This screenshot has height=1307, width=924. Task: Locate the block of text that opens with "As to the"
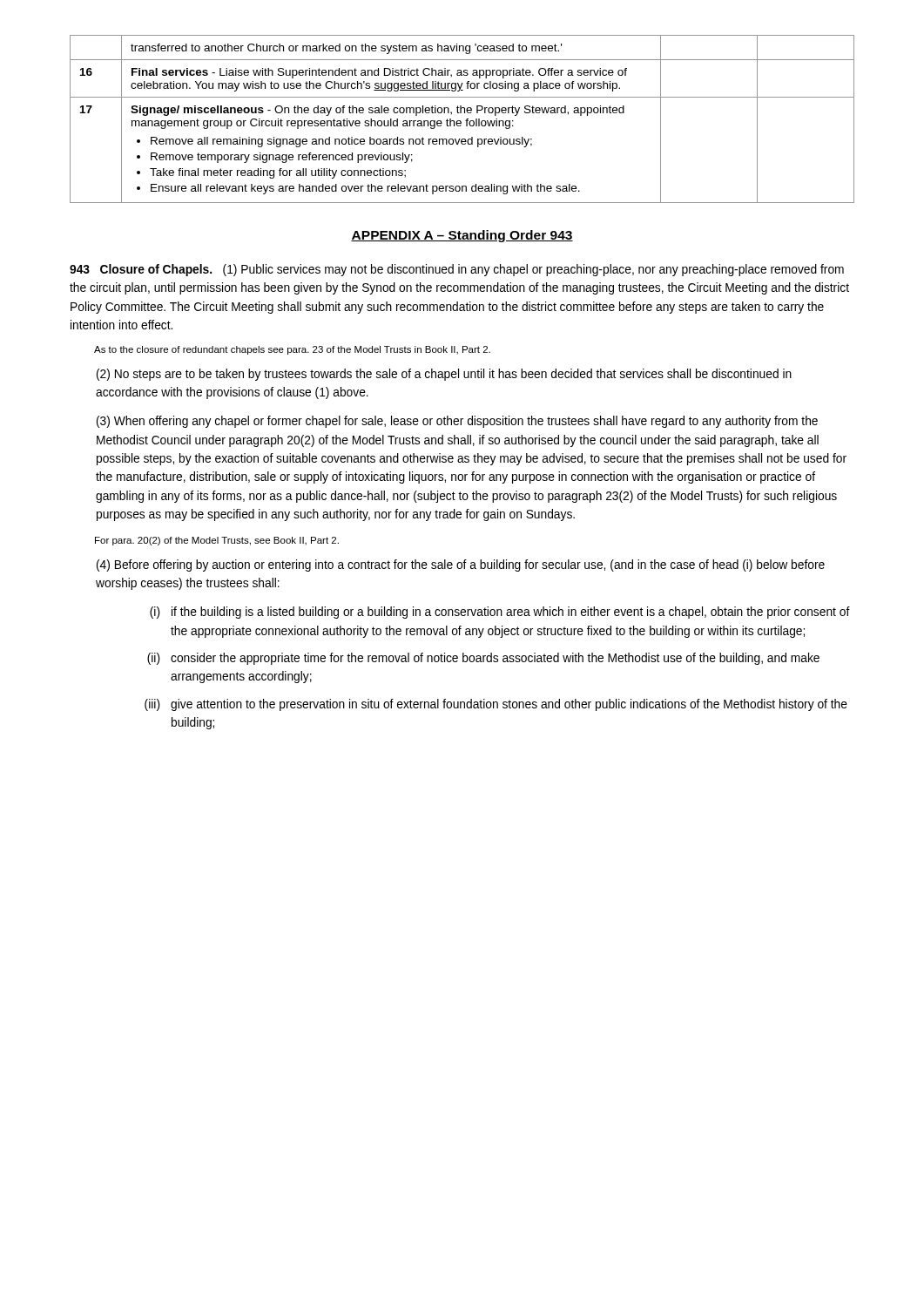(293, 349)
